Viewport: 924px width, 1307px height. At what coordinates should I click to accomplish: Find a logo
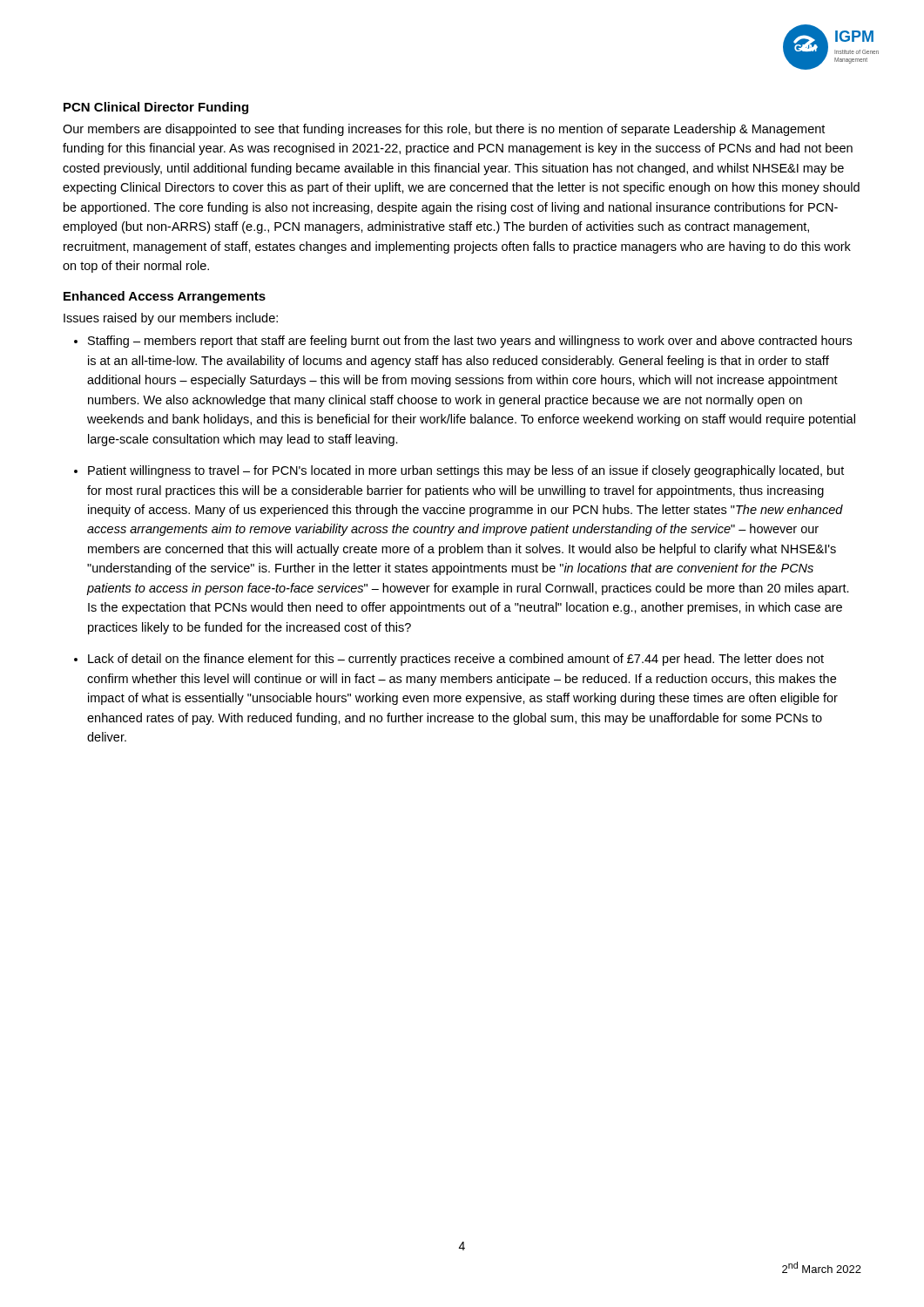(x=831, y=47)
